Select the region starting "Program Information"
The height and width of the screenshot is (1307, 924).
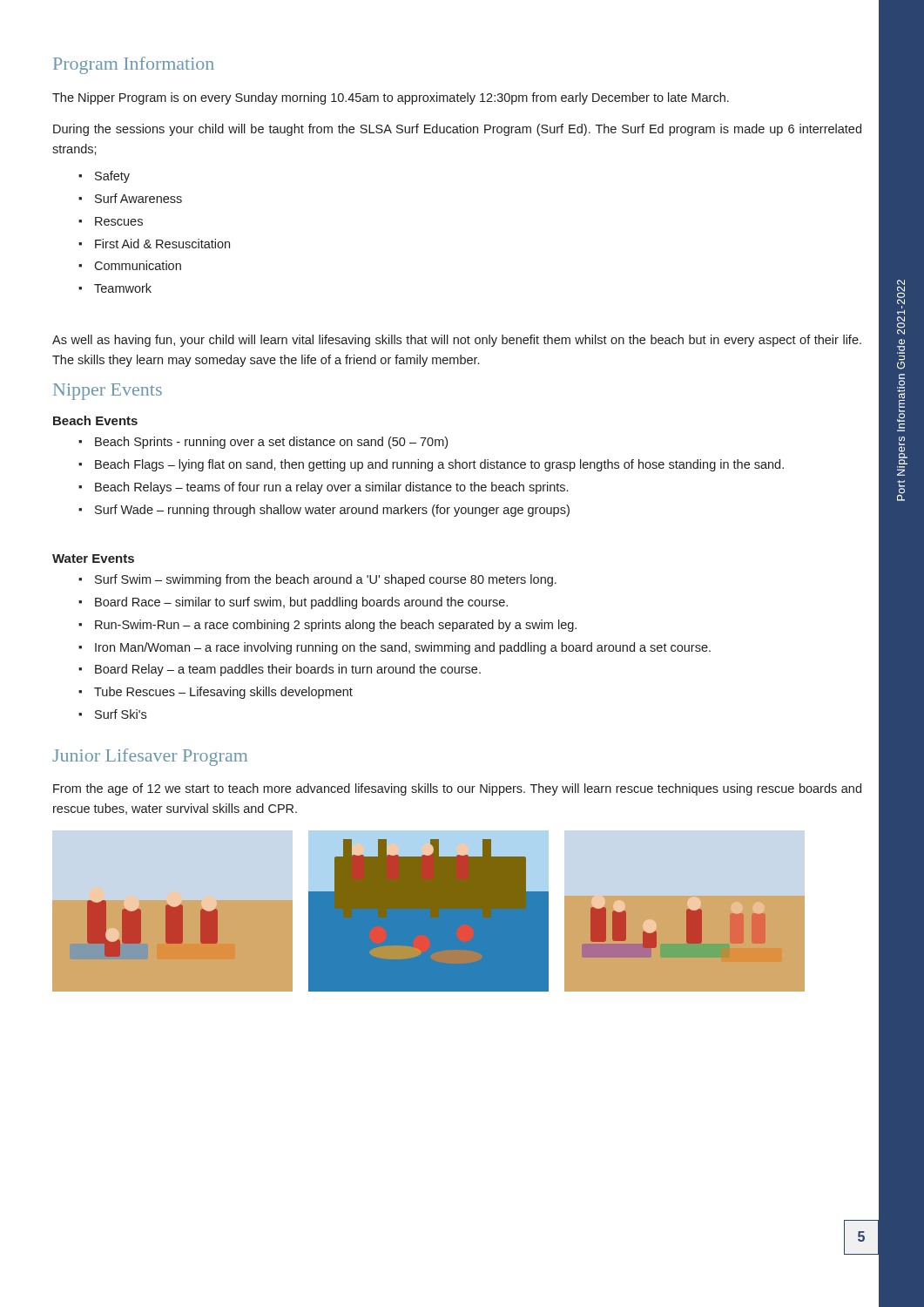(x=134, y=65)
